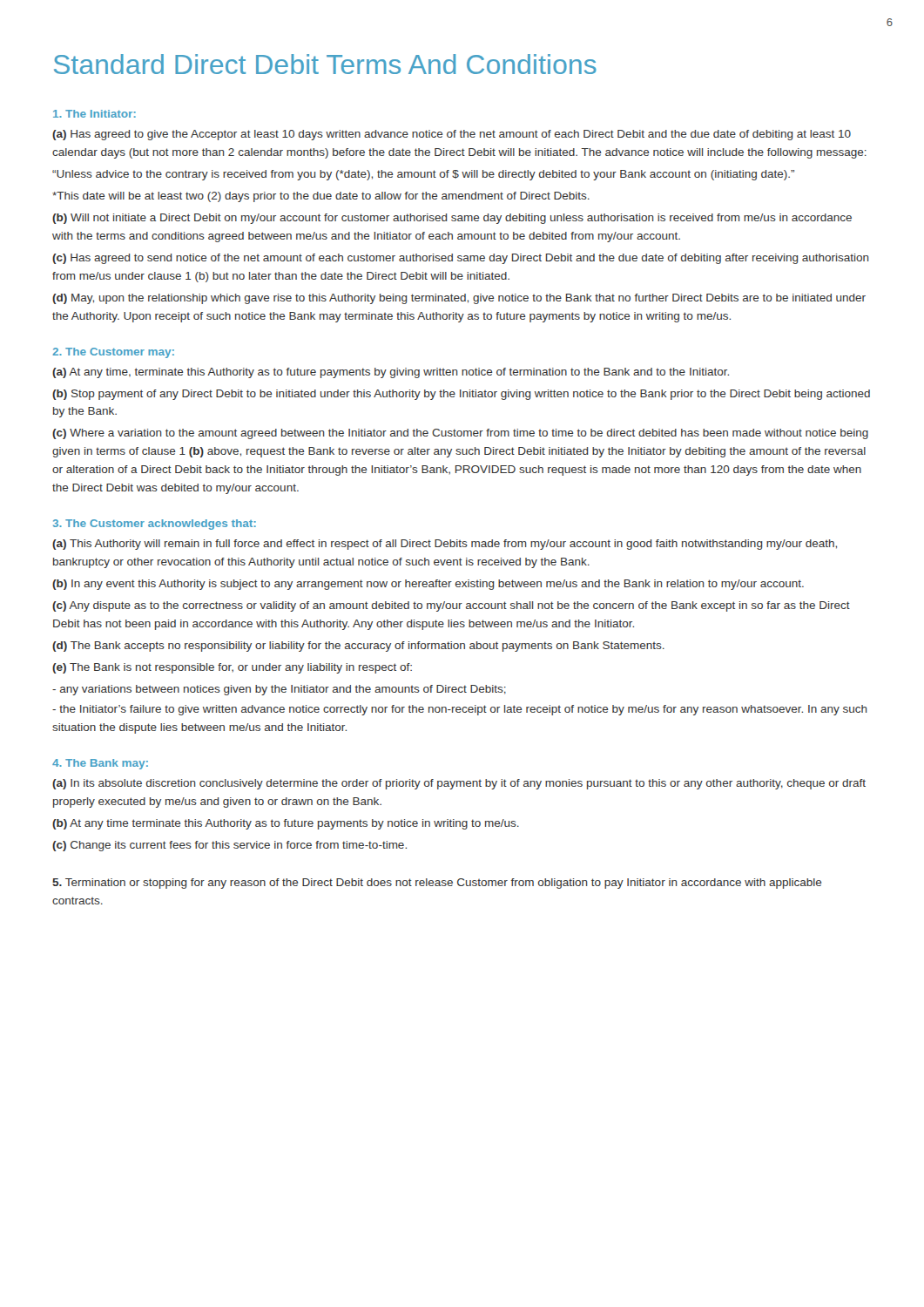Where is the passage that starts "(d) May, upon the relationship which gave"?
This screenshot has width=924, height=1307.
point(459,306)
